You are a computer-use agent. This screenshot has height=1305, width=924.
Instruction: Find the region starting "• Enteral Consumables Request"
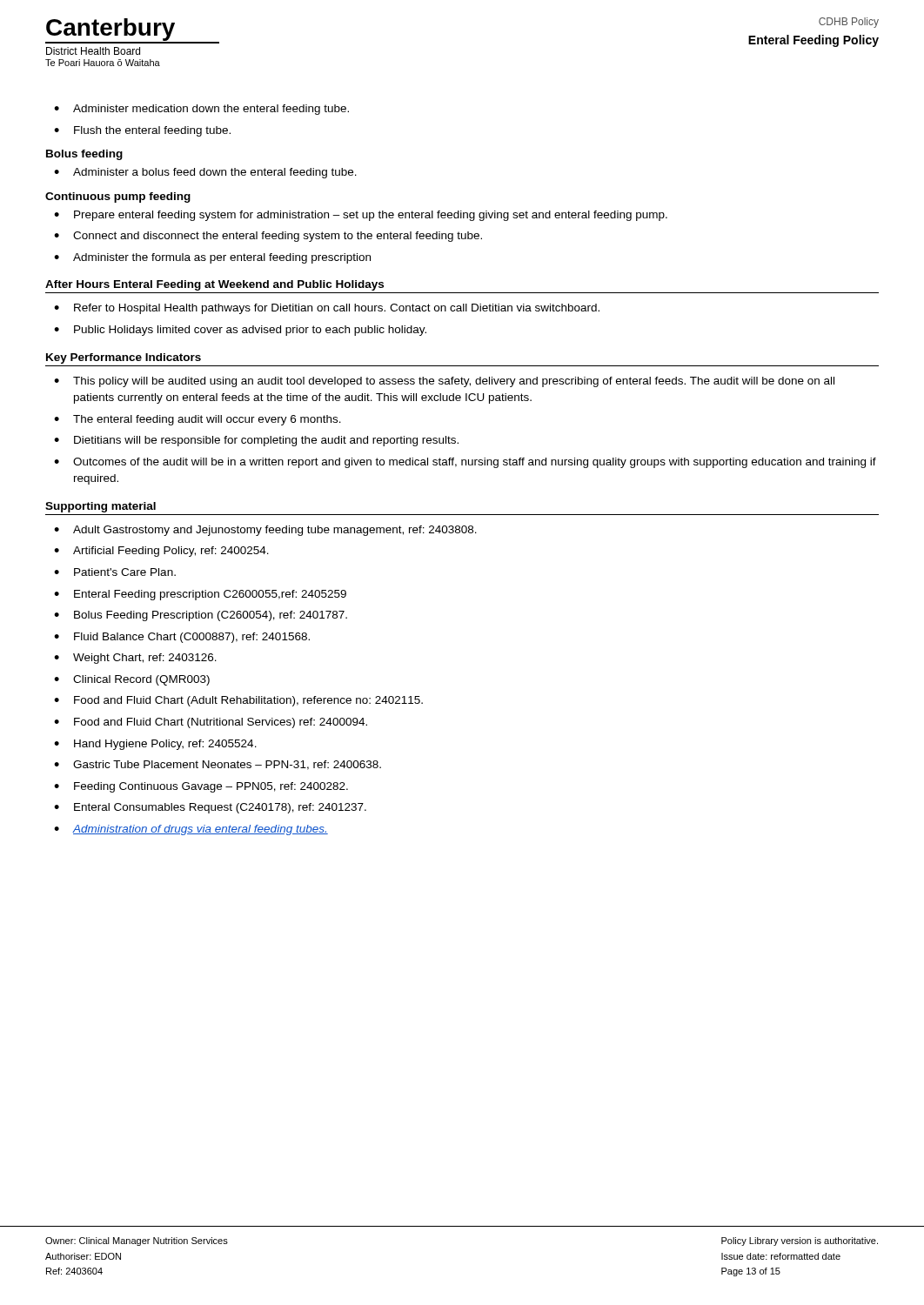pos(210,808)
